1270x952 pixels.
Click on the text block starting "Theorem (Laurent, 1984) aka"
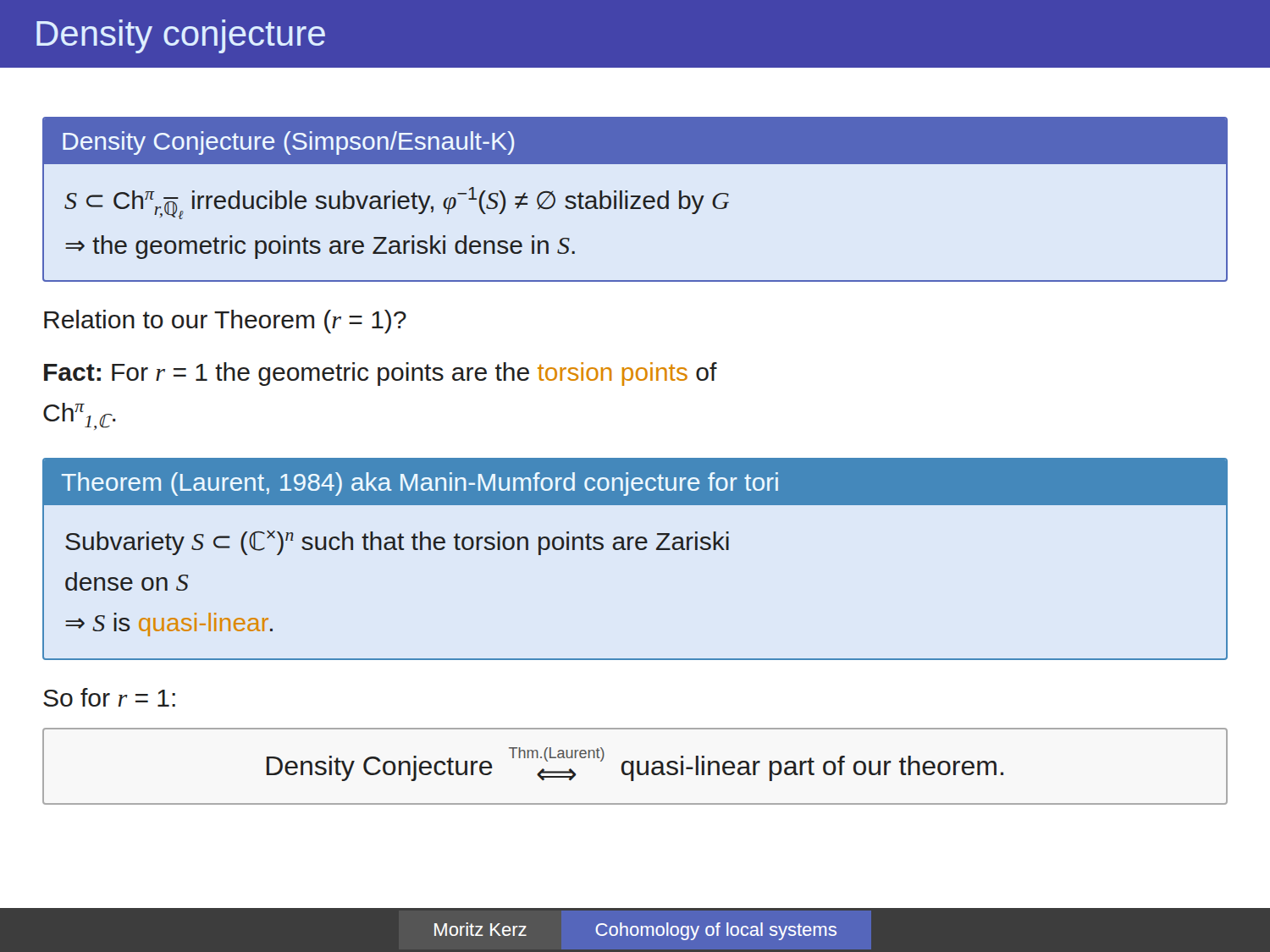pyautogui.click(x=635, y=559)
